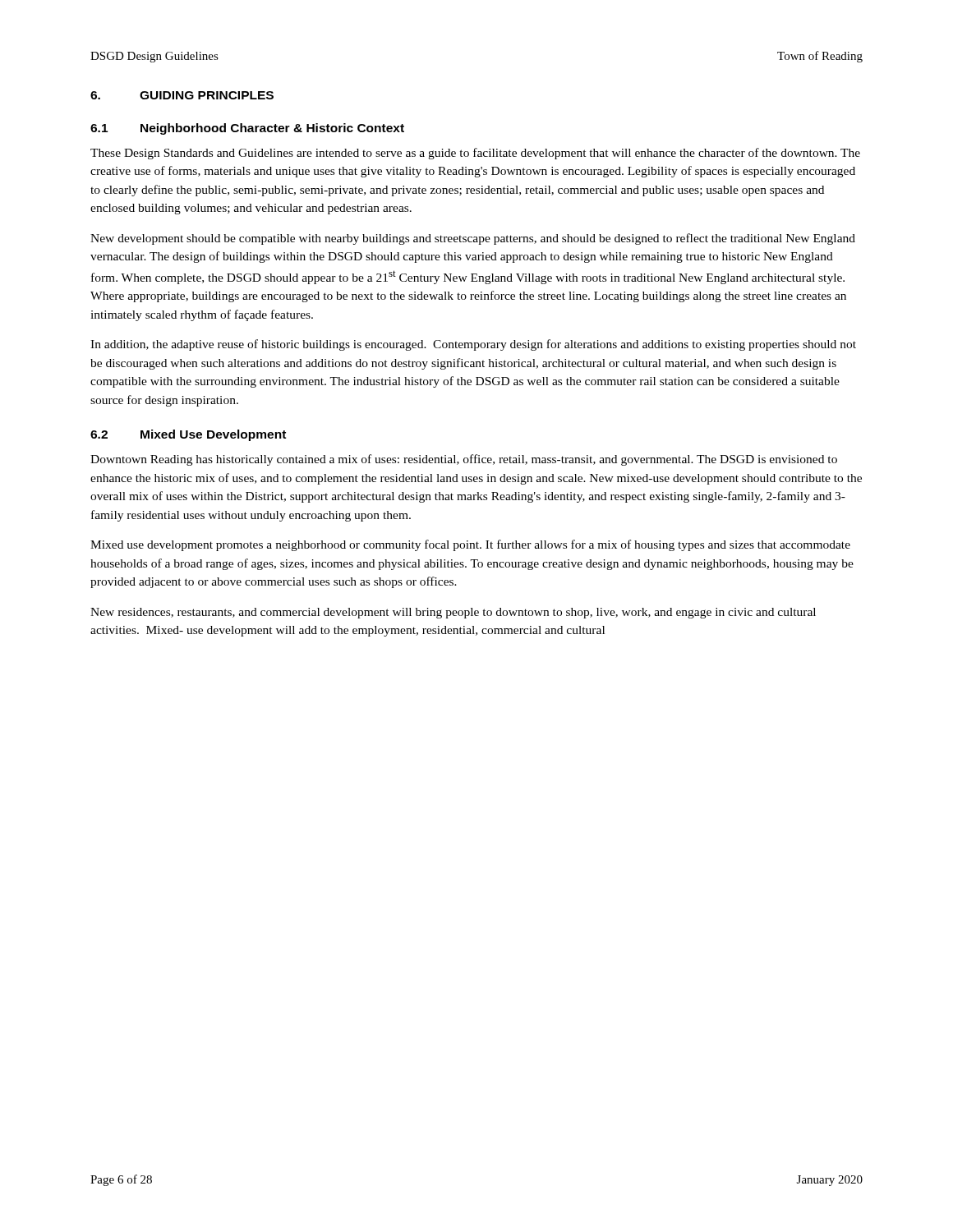Locate the block of text that opens with "In addition, the adaptive reuse of historic"
This screenshot has width=953, height=1232.
473,372
